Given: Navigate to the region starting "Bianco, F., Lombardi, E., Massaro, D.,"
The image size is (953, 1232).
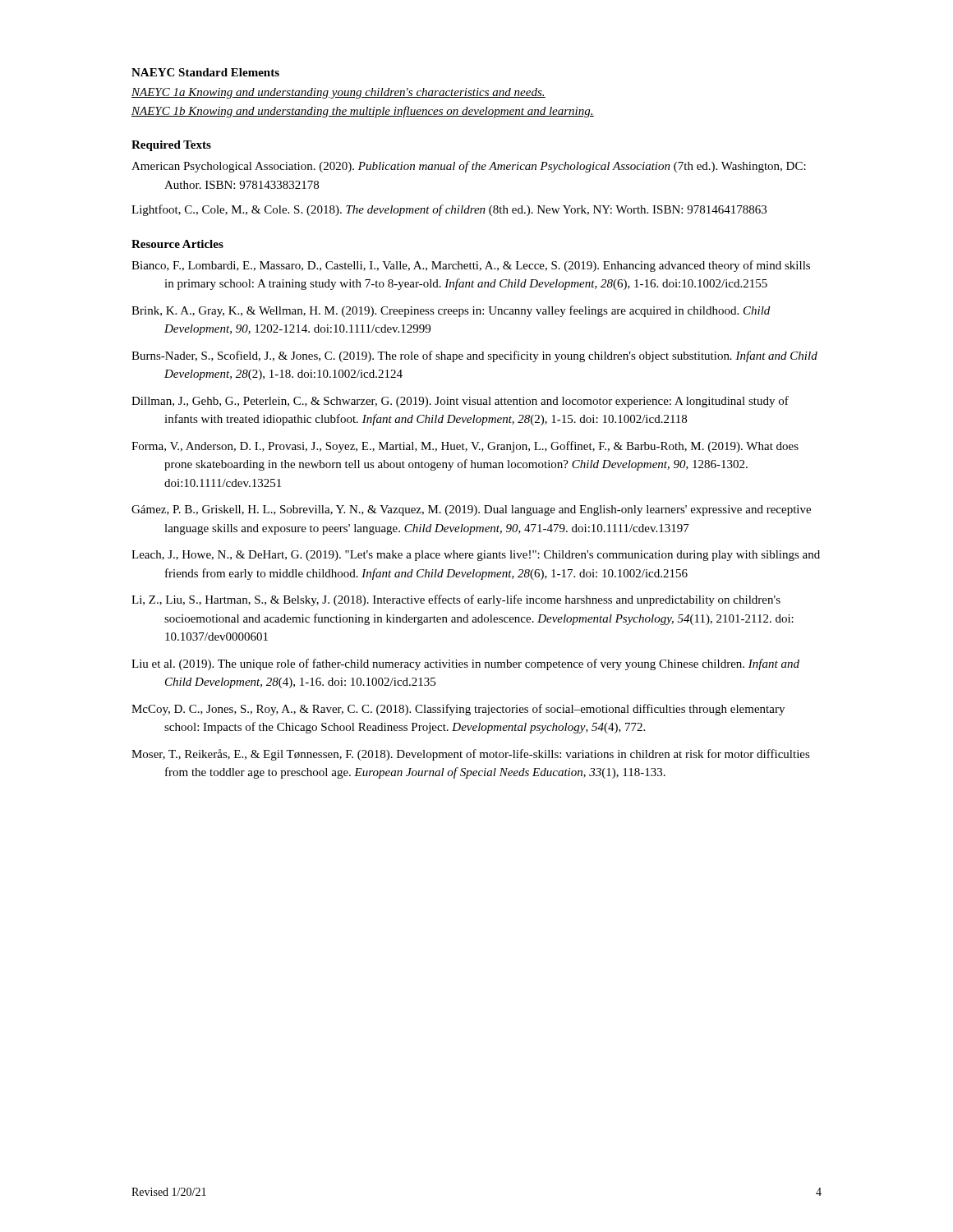Looking at the screenshot, I should pos(471,274).
